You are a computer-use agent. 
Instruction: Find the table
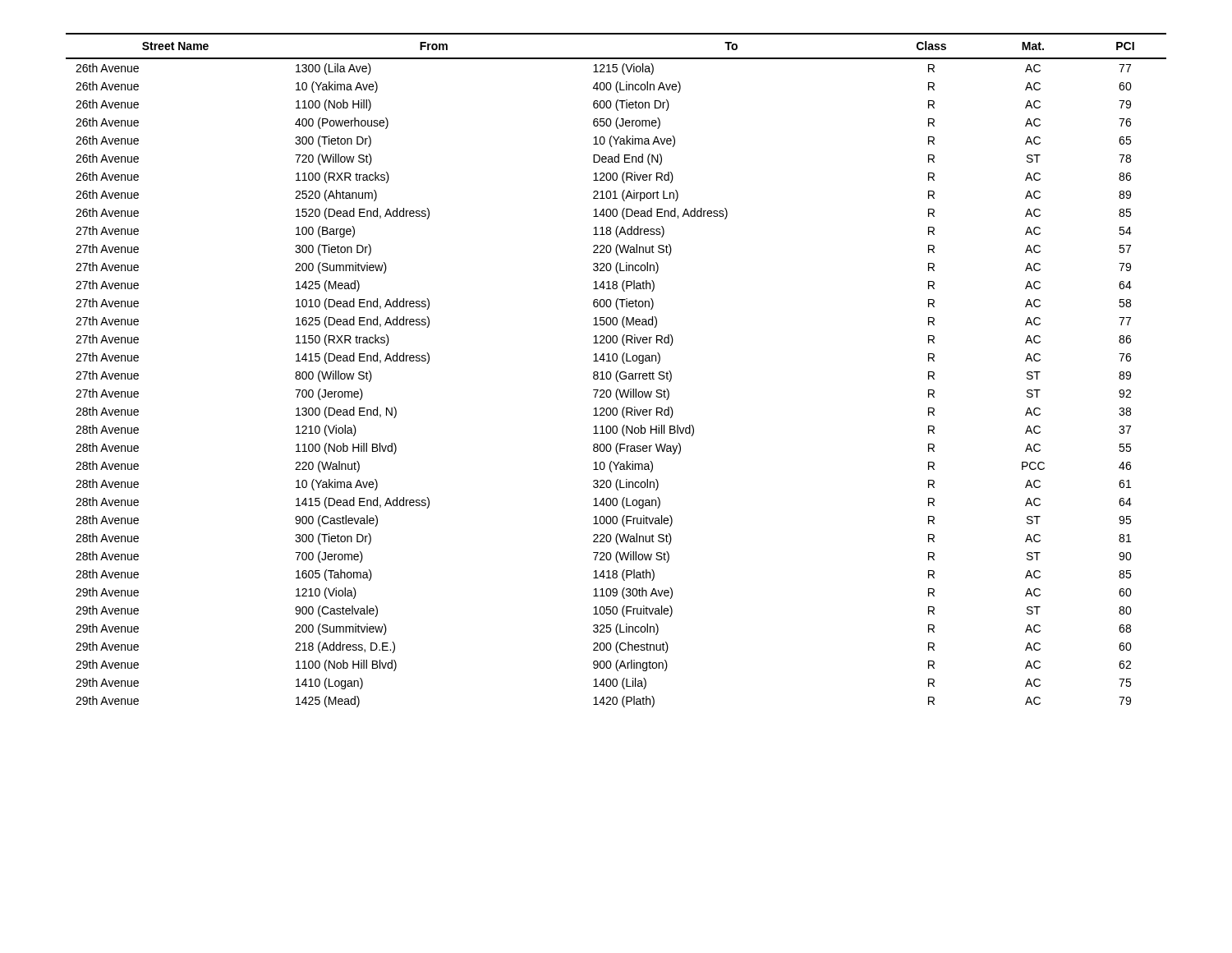pos(616,371)
